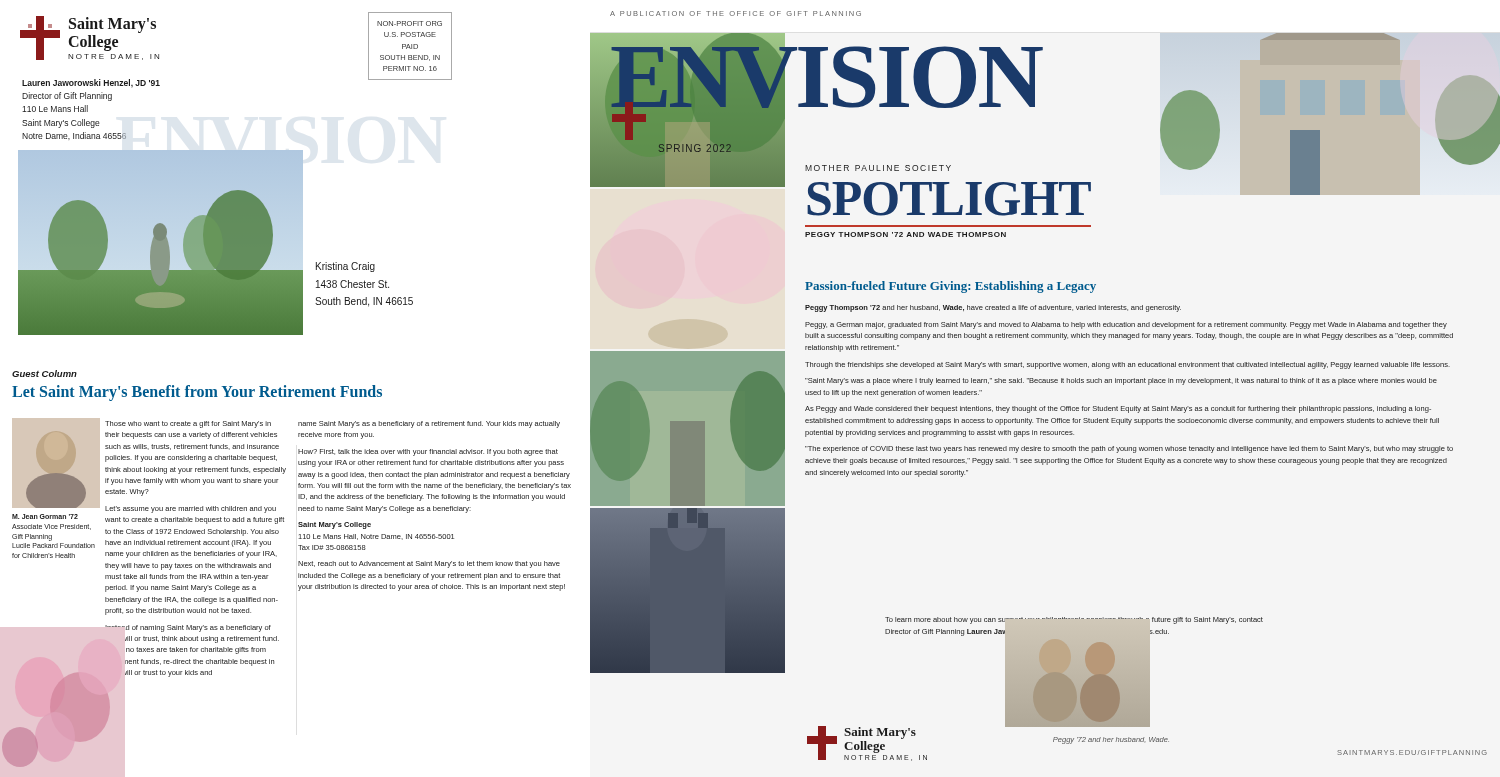The image size is (1500, 777).
Task: Point to "SPRING 2022"
Action: (695, 148)
